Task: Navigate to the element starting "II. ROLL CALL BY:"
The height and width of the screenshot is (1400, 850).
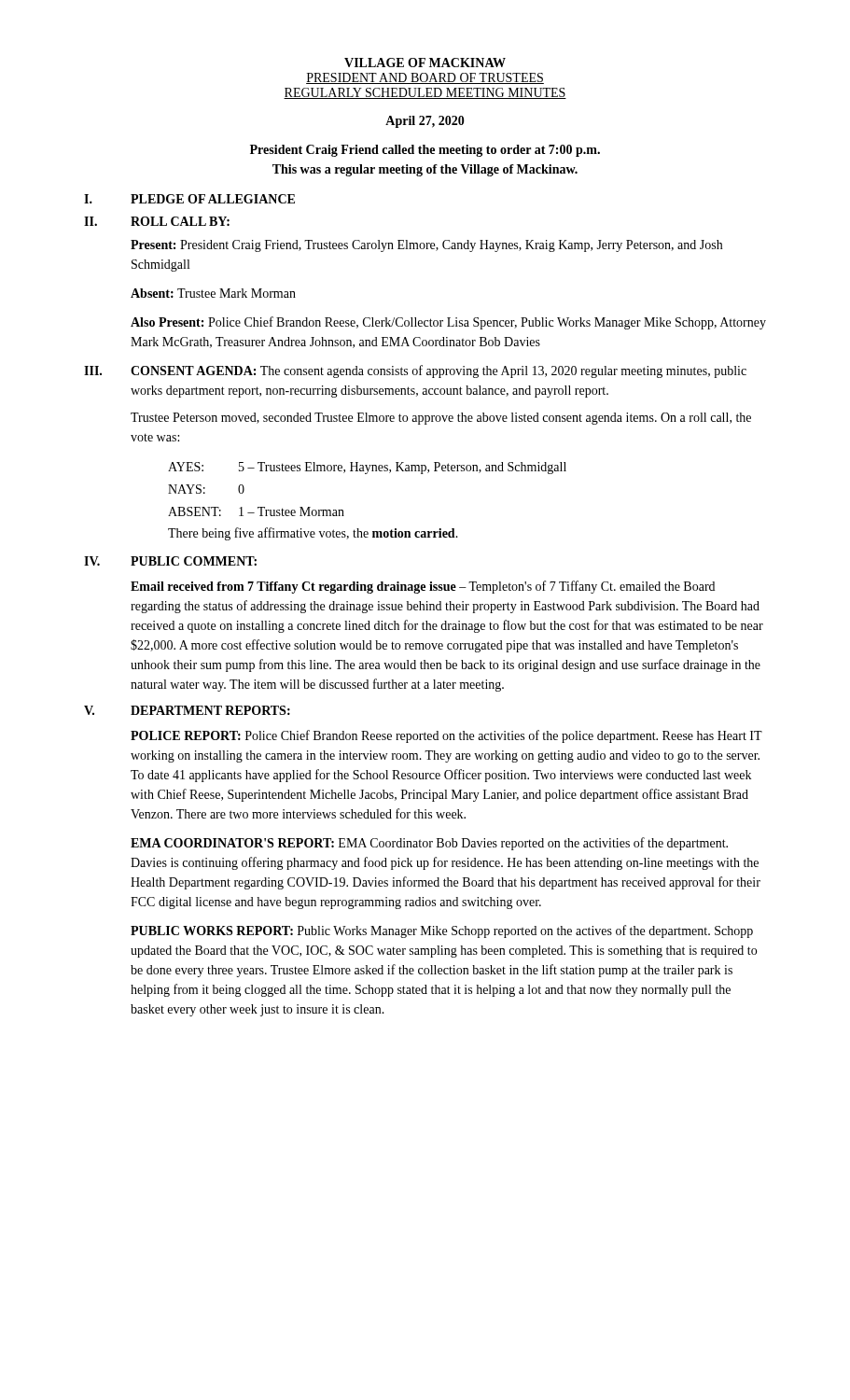Action: 157,221
